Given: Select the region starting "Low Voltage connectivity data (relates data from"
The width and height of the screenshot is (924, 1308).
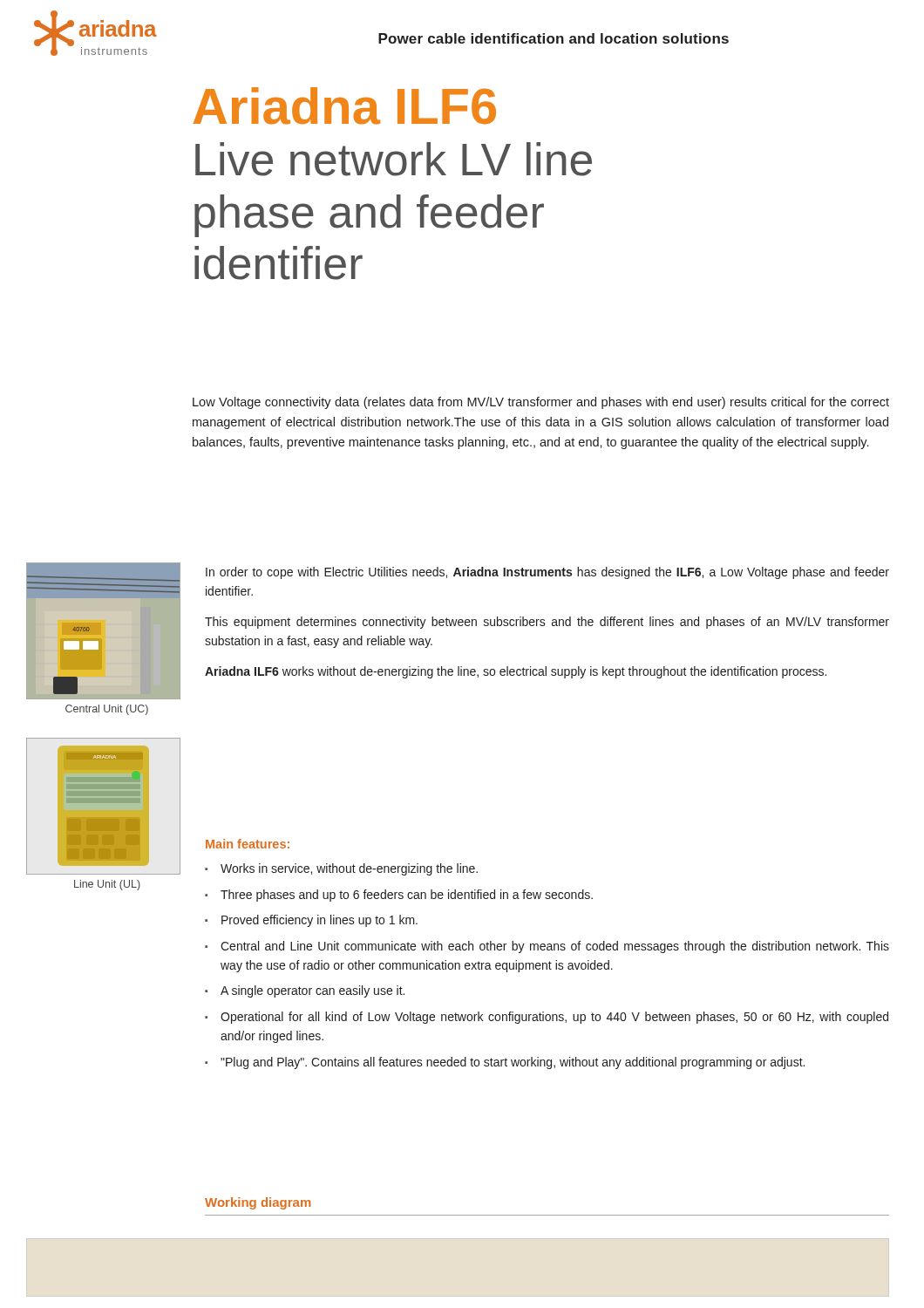Looking at the screenshot, I should tap(540, 422).
